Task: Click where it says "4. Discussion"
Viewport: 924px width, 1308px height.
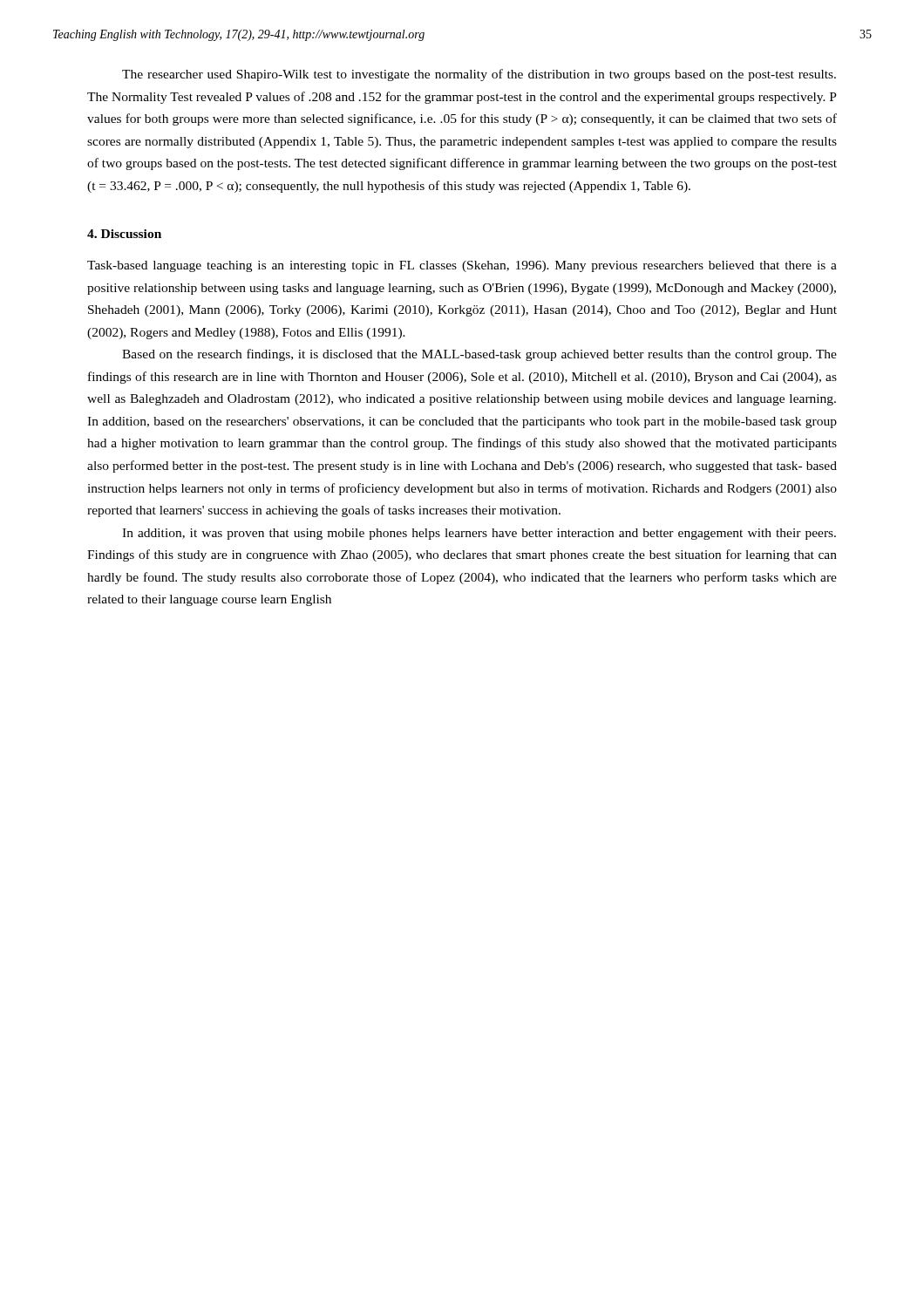Action: 124,234
